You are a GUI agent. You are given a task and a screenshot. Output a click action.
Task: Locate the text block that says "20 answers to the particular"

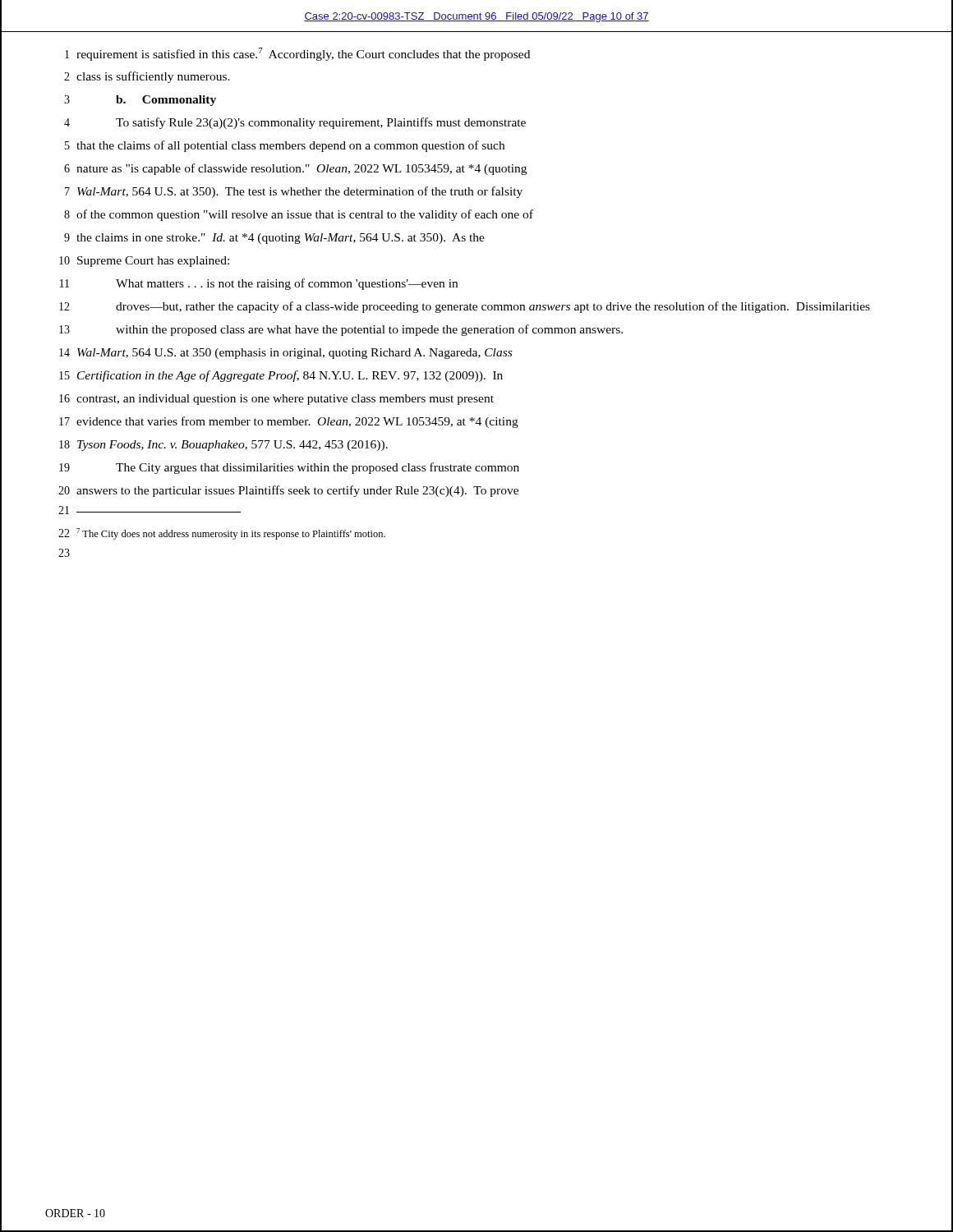476,491
